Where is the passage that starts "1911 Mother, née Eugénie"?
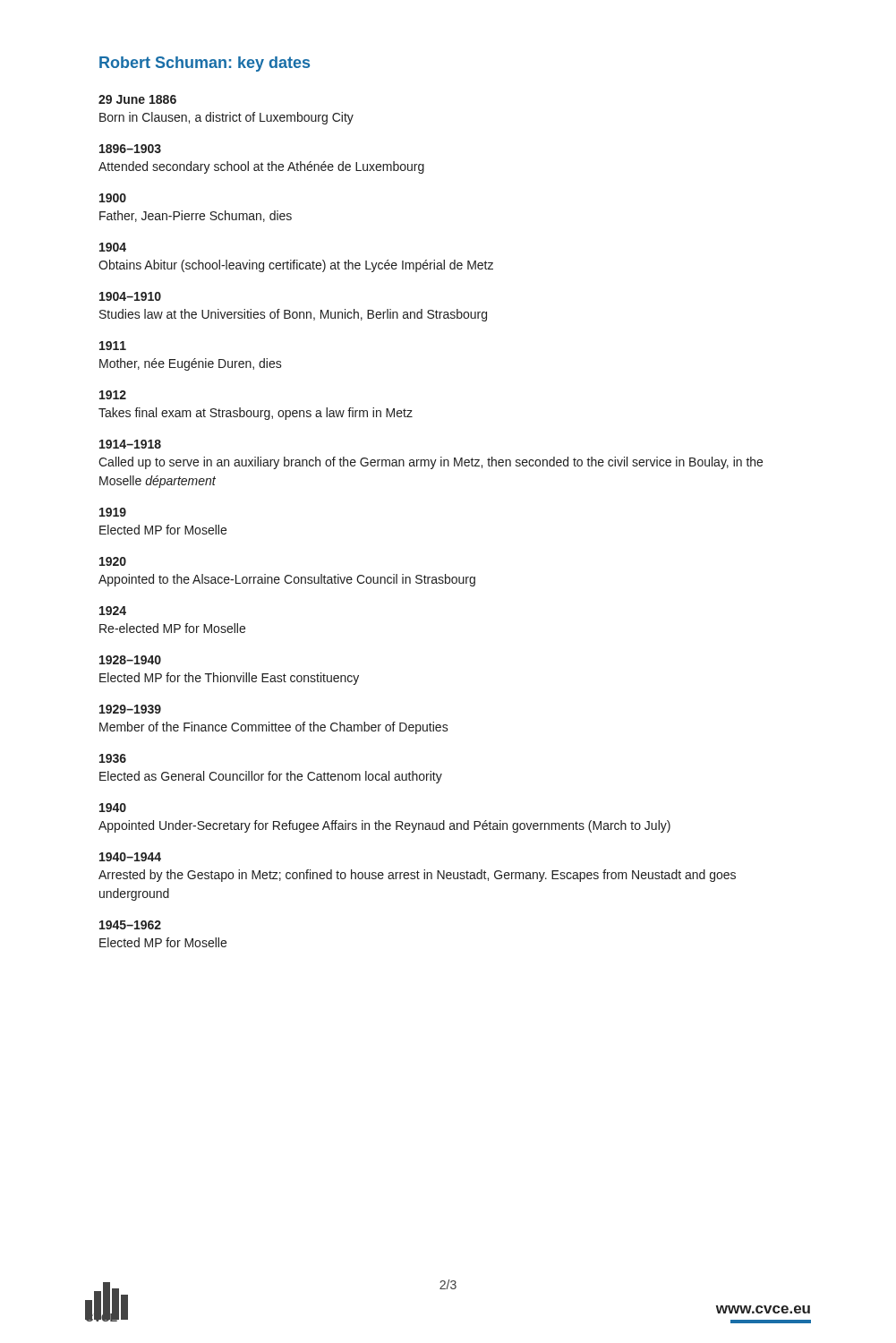 [113, 346]
